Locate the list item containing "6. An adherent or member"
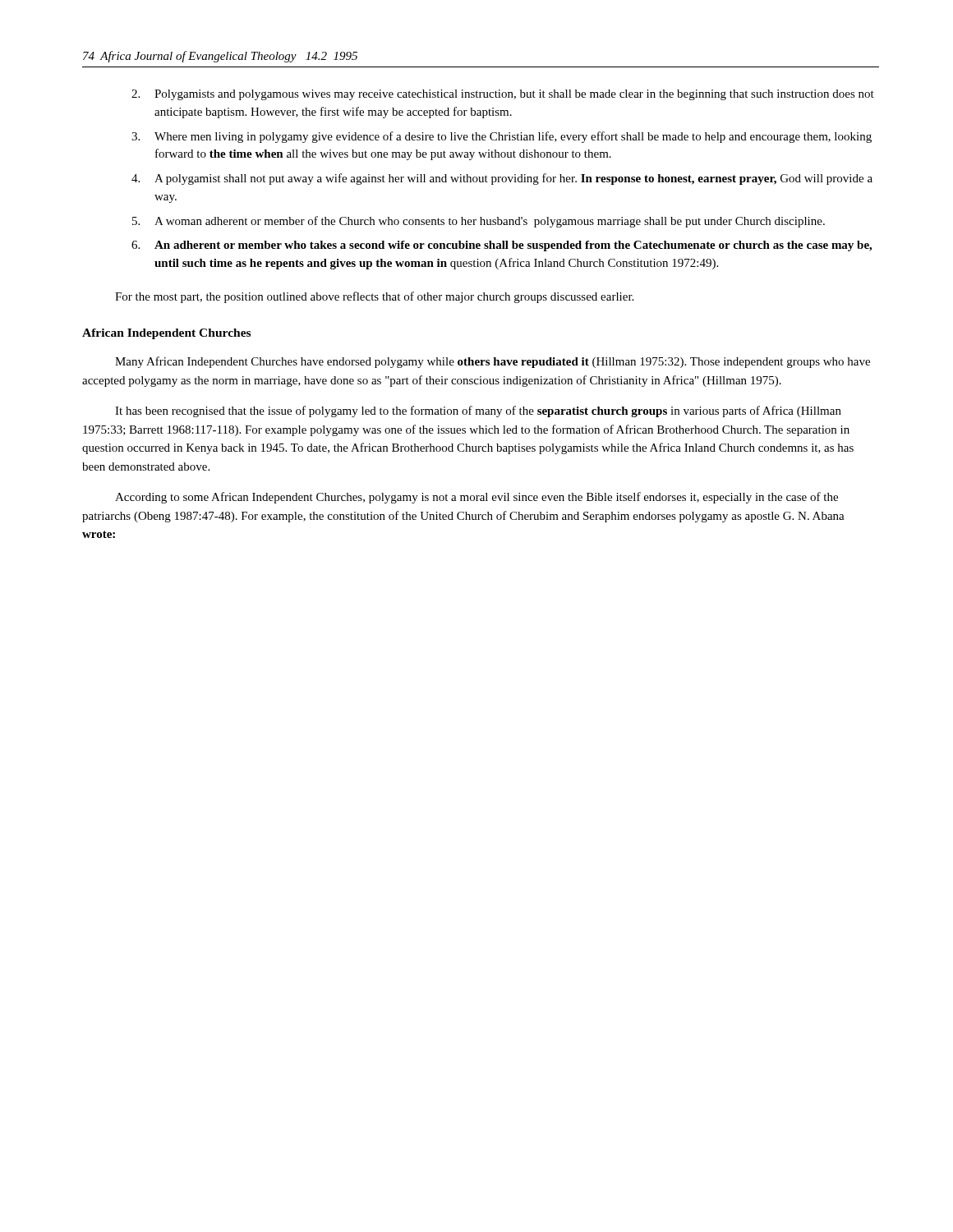The image size is (953, 1232). coord(505,255)
